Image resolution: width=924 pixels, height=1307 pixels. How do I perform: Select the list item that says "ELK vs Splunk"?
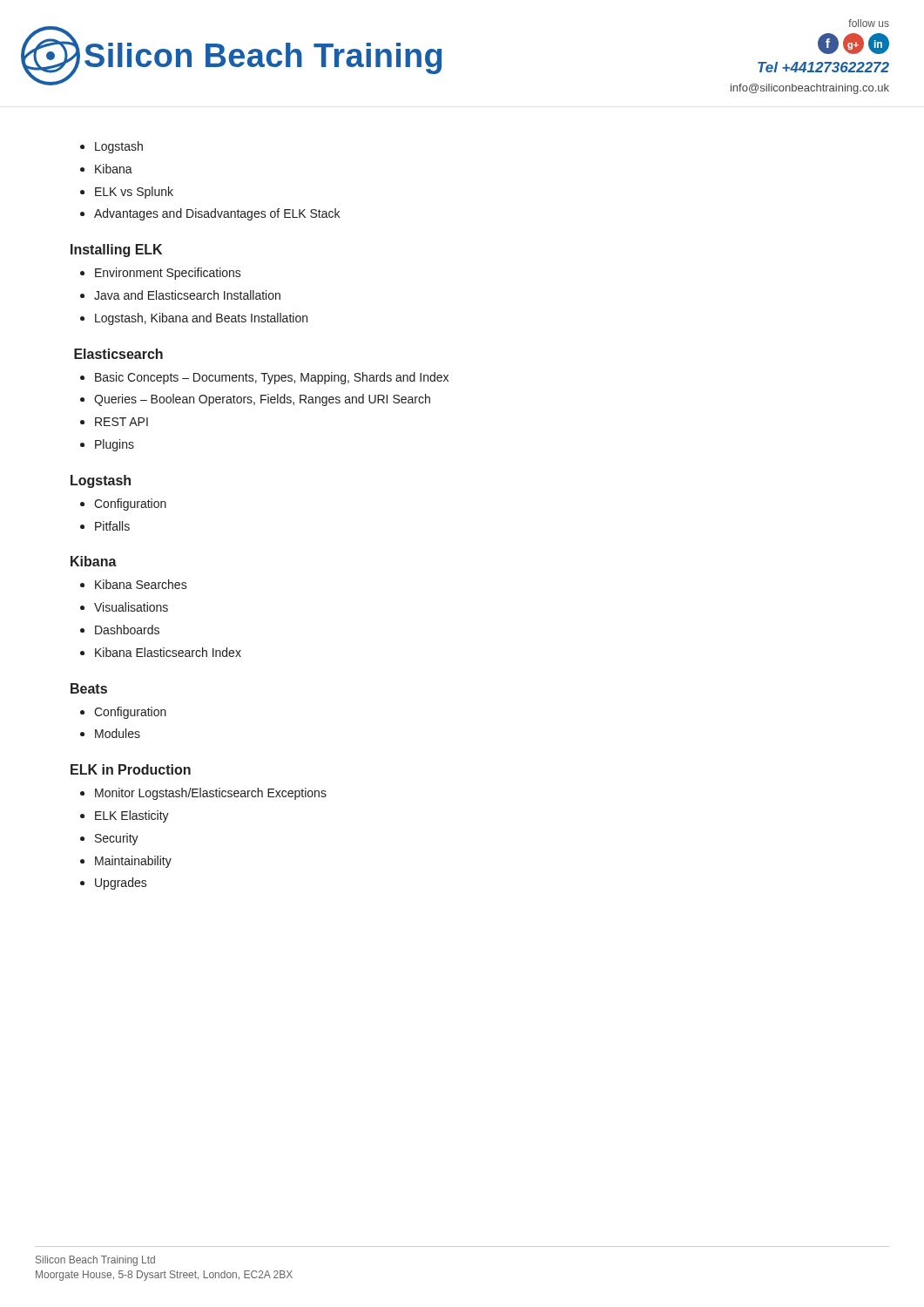(134, 193)
